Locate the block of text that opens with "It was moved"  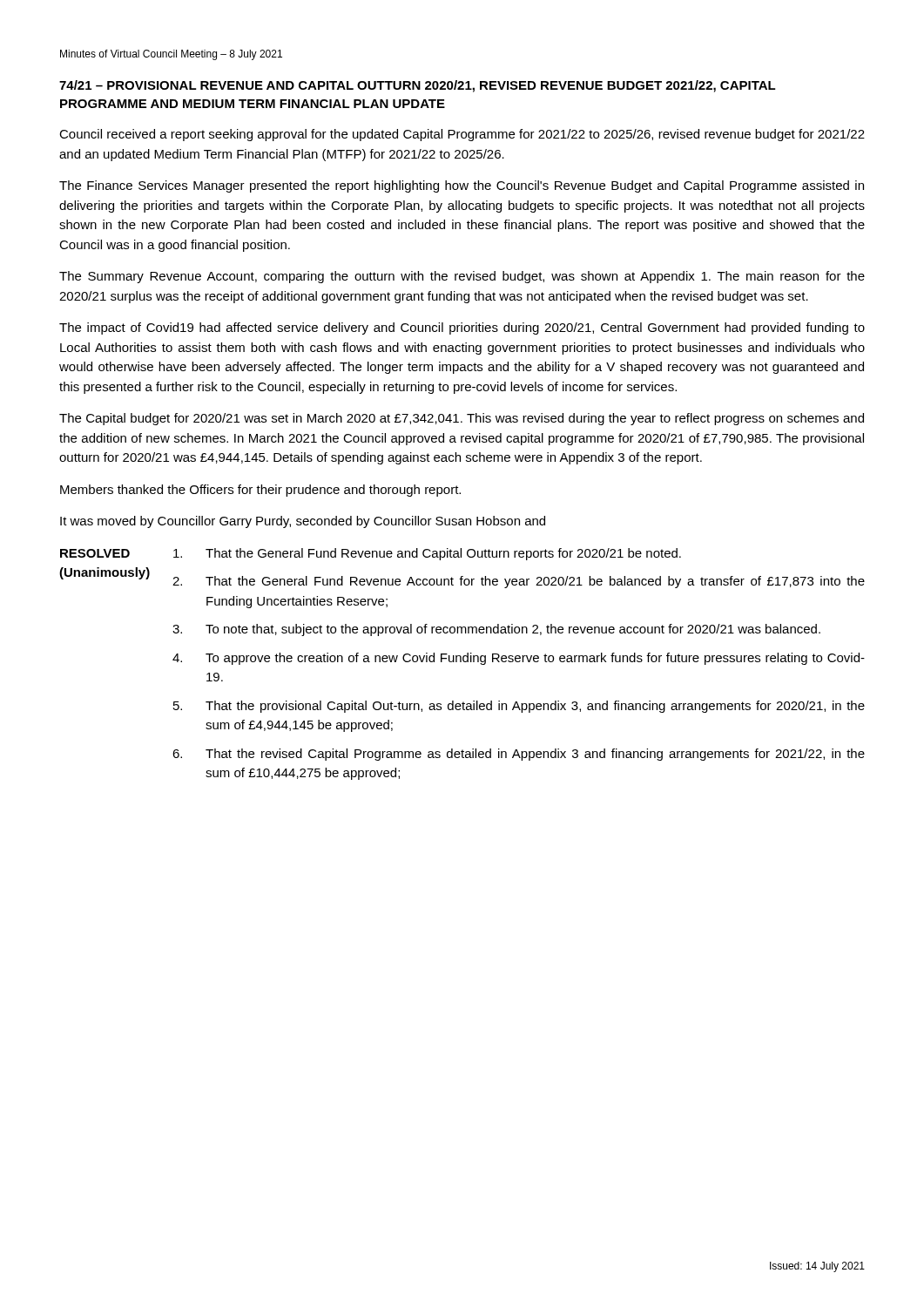[x=303, y=521]
